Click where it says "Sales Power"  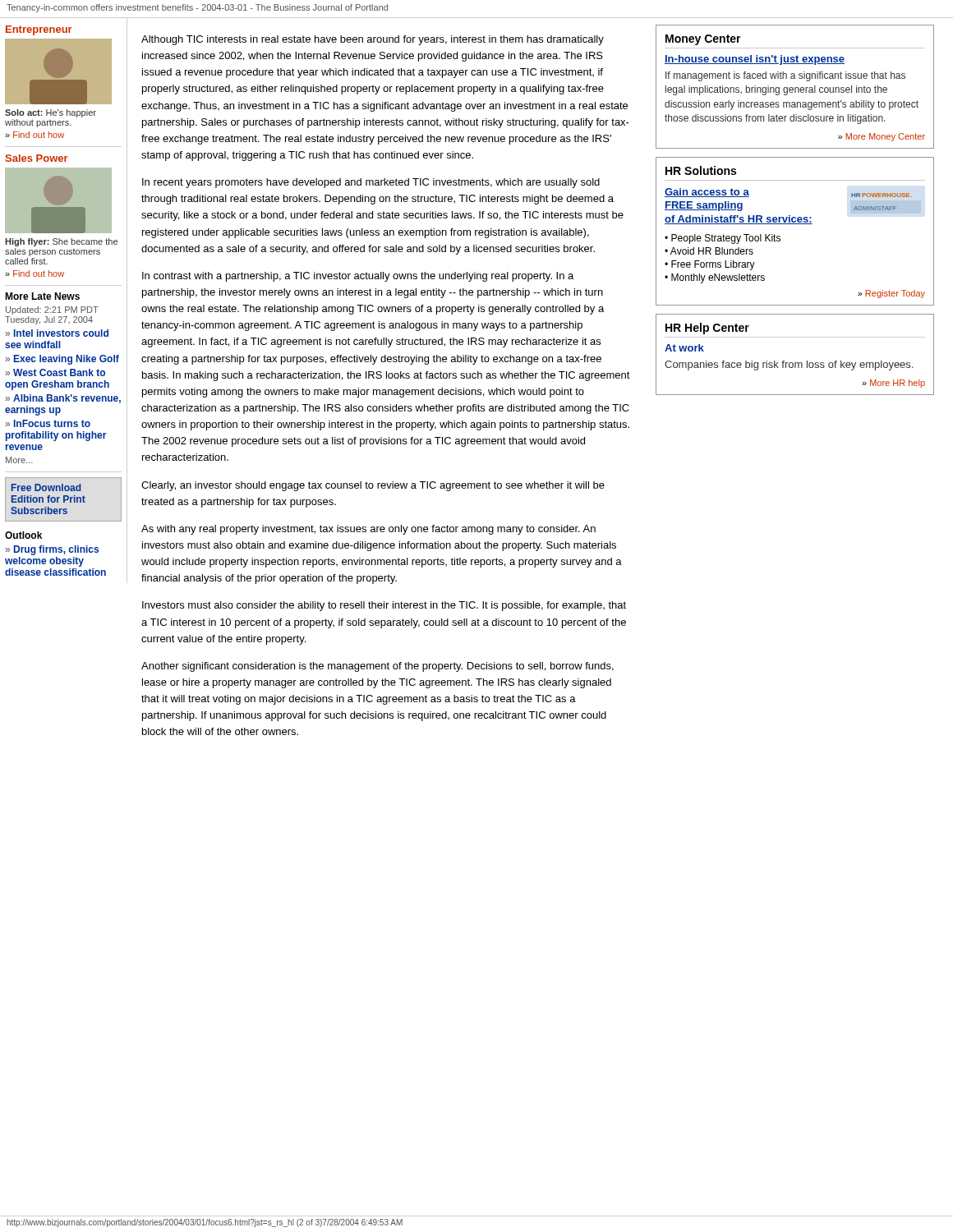[x=36, y=158]
